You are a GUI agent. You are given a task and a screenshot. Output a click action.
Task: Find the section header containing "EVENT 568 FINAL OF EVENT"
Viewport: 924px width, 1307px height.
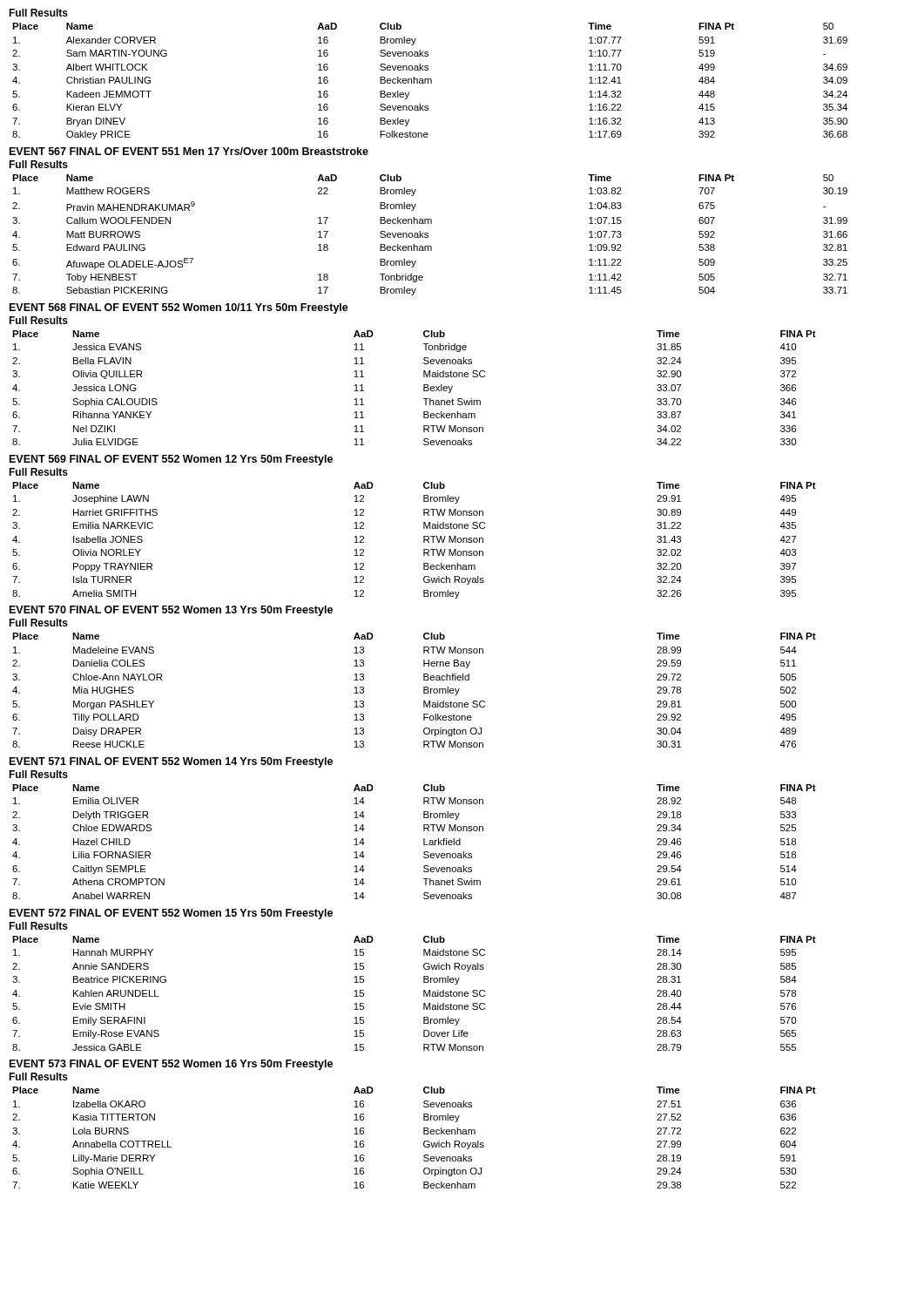pos(178,308)
